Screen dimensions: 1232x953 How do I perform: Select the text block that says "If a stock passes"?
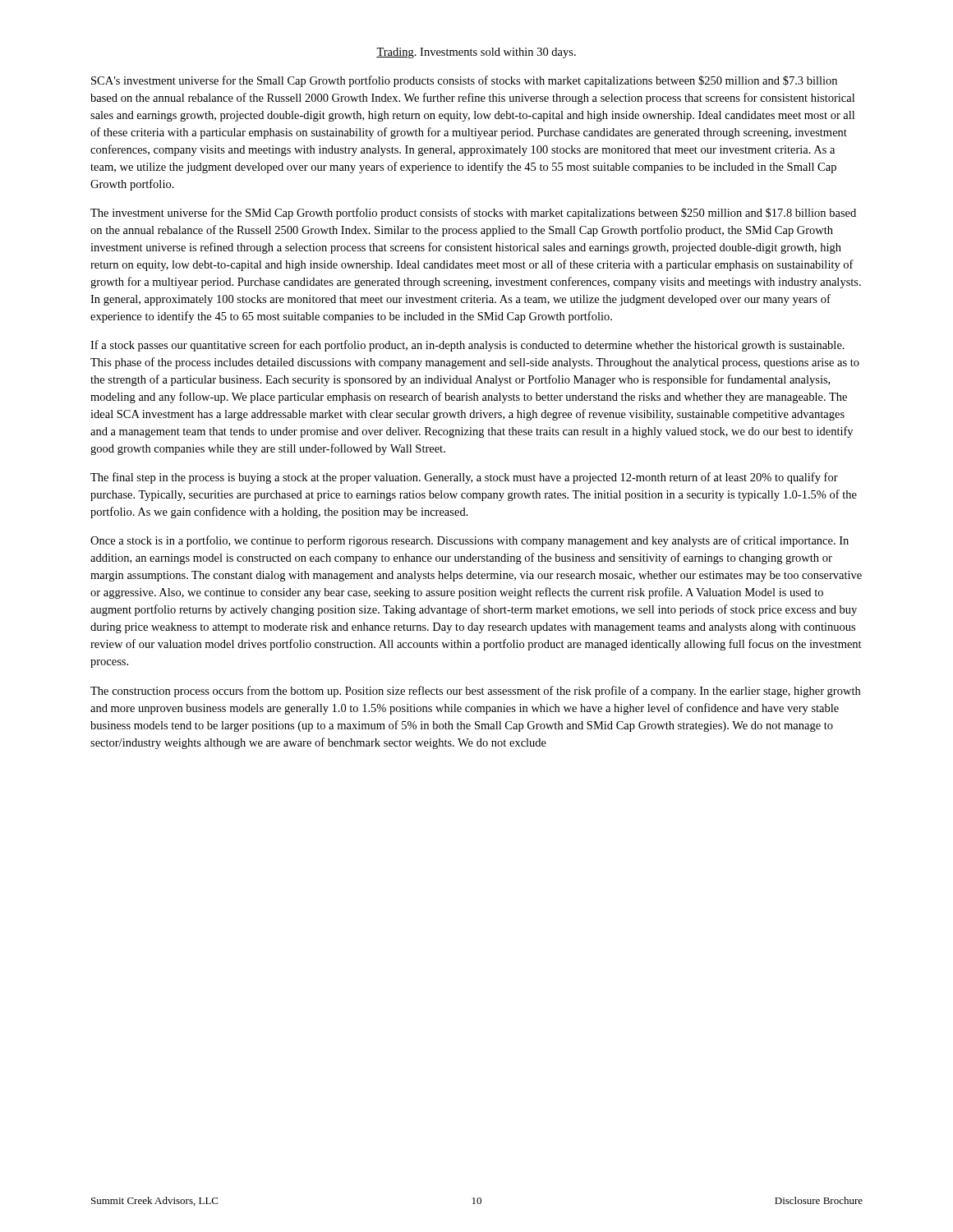click(476, 397)
